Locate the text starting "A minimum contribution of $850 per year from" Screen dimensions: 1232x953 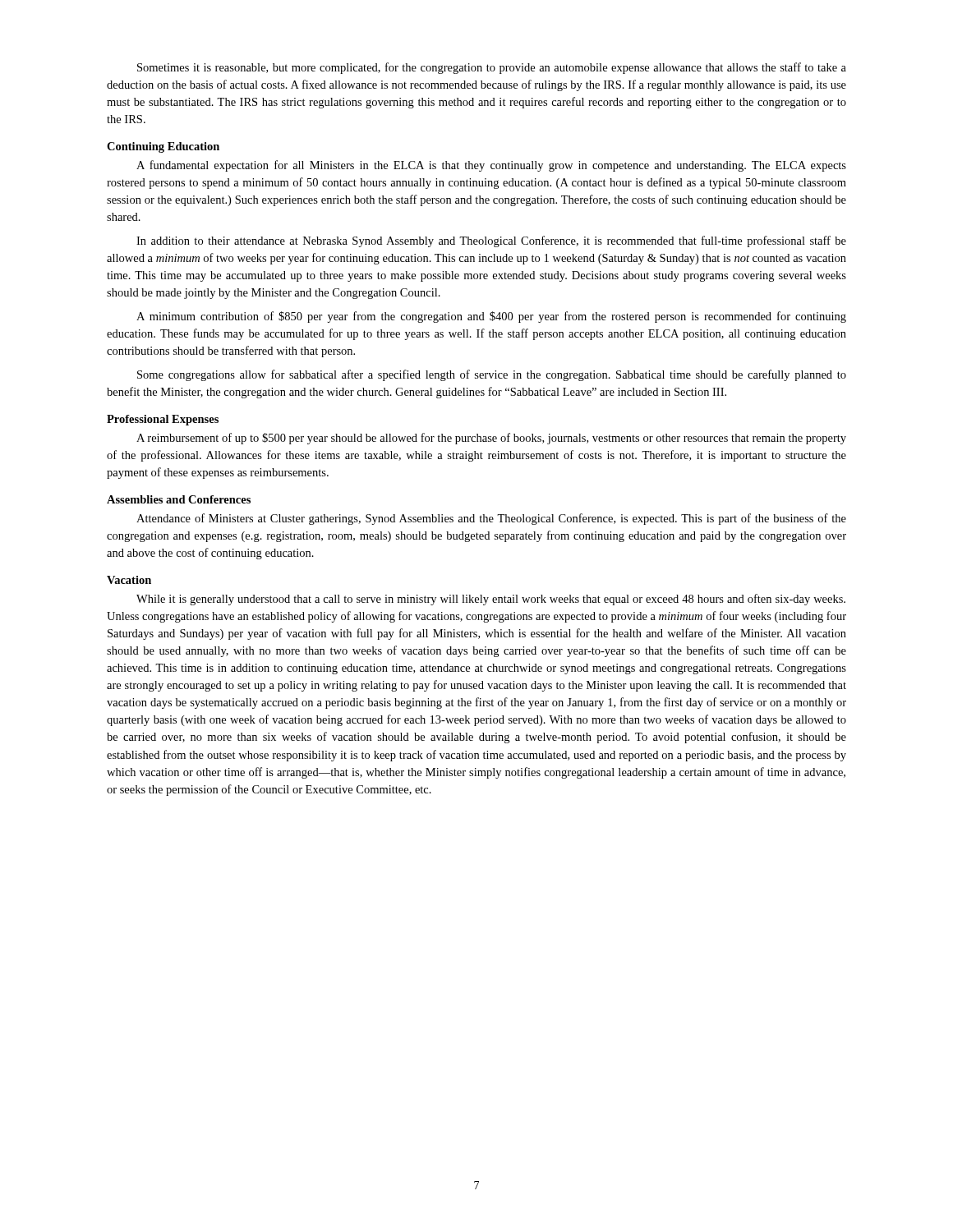pyautogui.click(x=476, y=334)
